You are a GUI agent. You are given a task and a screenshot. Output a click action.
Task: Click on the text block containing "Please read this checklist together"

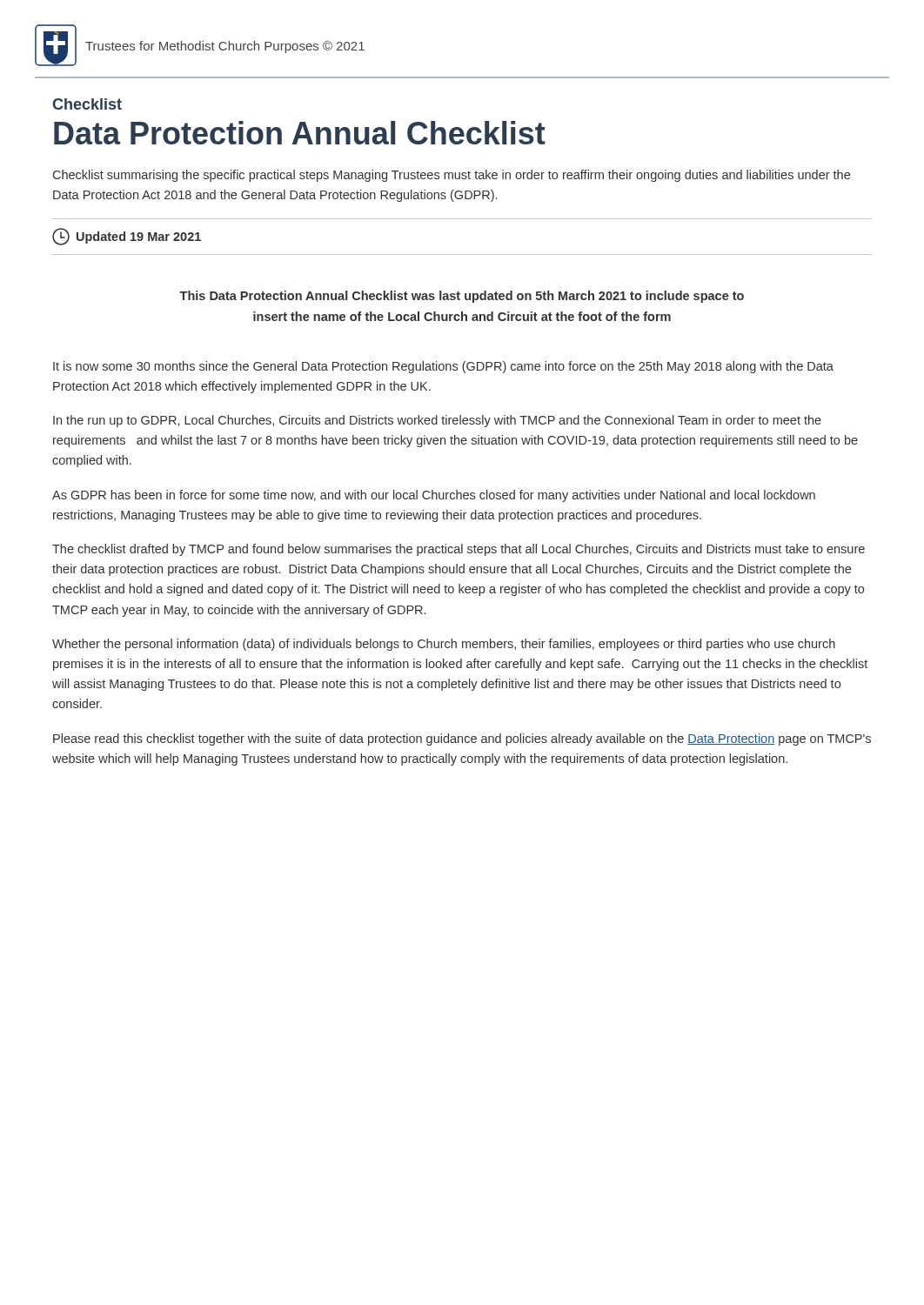click(x=462, y=749)
